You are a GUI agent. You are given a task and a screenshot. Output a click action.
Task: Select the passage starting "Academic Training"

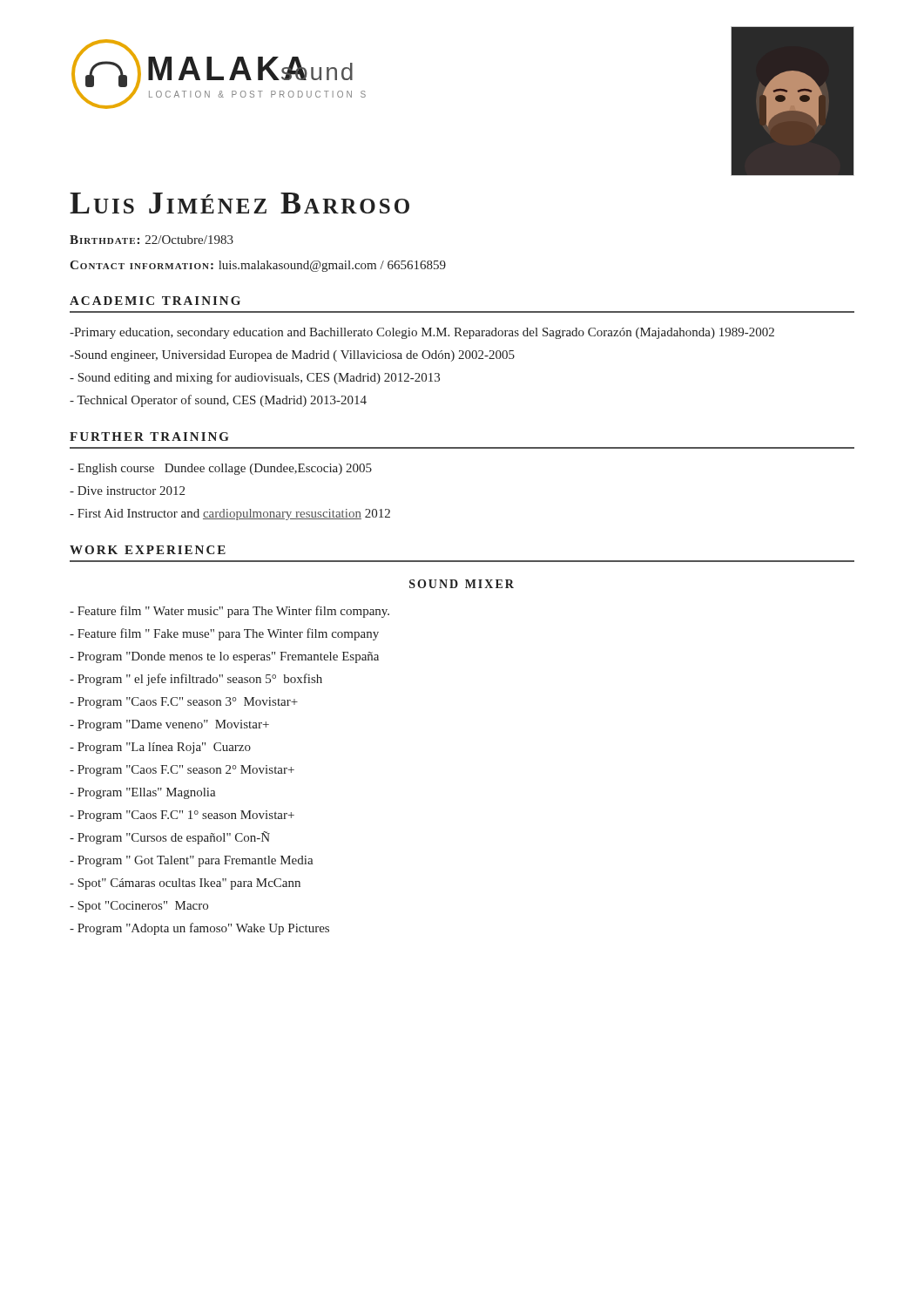[156, 301]
